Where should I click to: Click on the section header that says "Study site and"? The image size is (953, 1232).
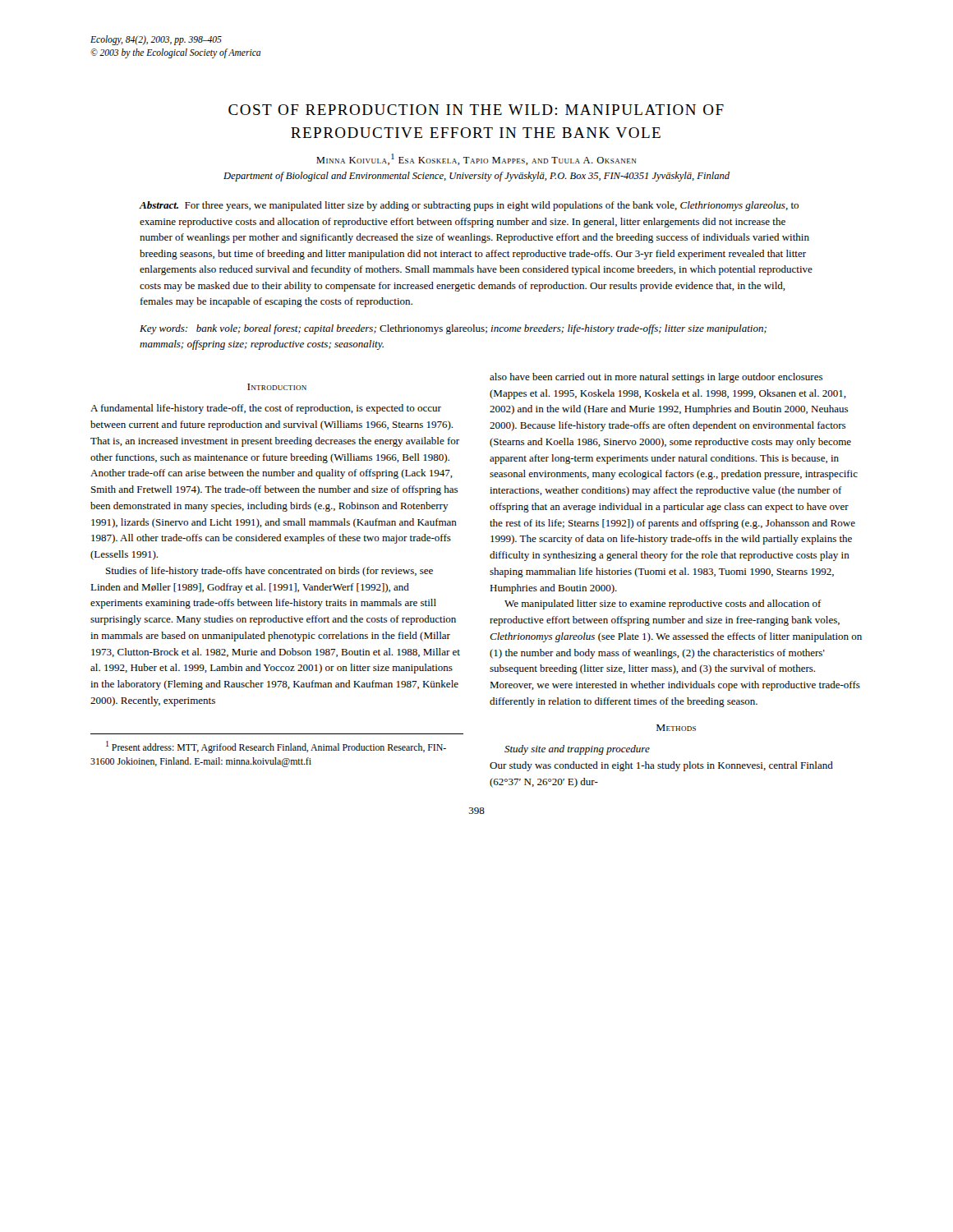[x=577, y=750]
